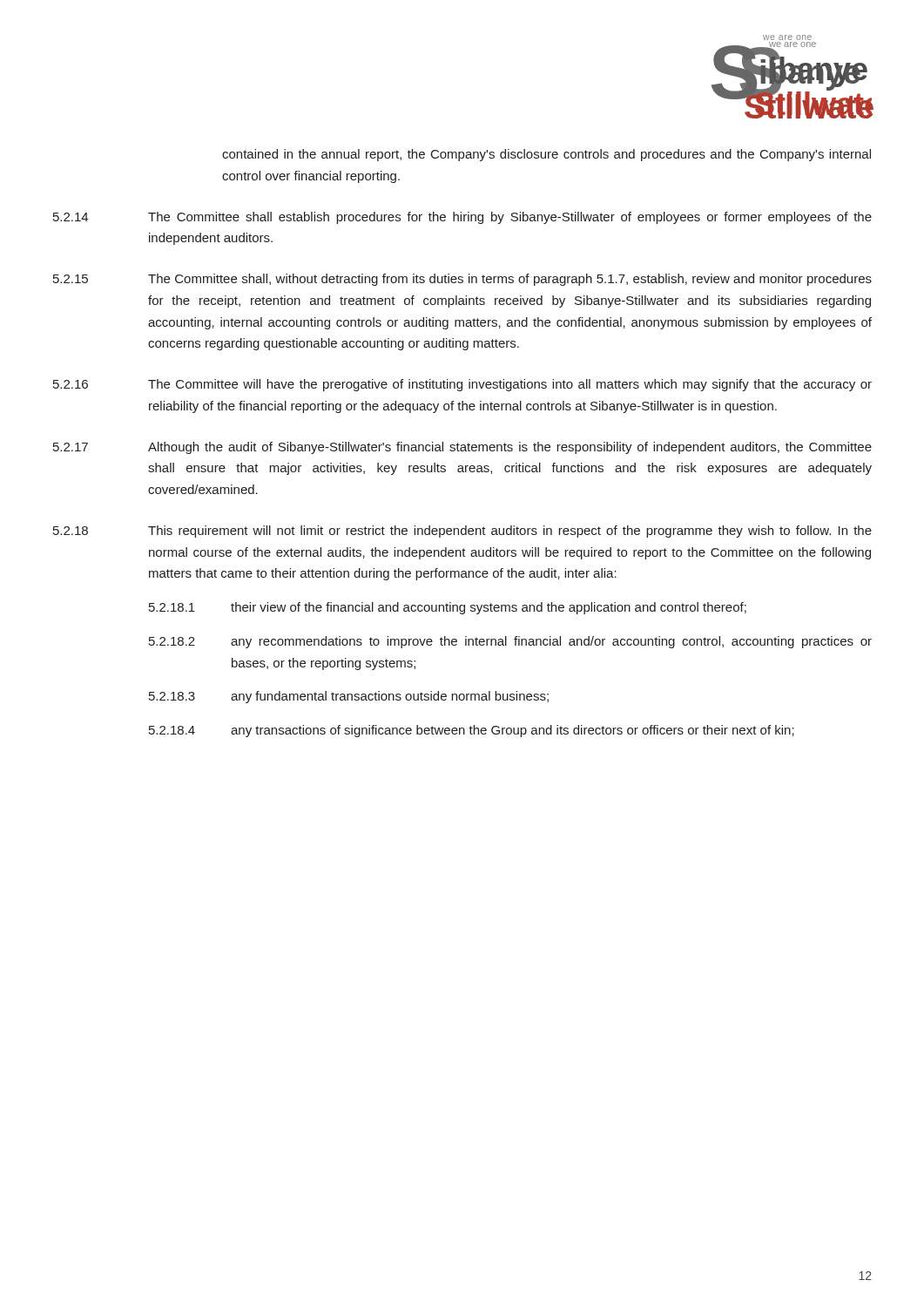Point to the text block starting "5.2.17 Although the audit of Sibanye-Stillwater's"

pyautogui.click(x=462, y=468)
